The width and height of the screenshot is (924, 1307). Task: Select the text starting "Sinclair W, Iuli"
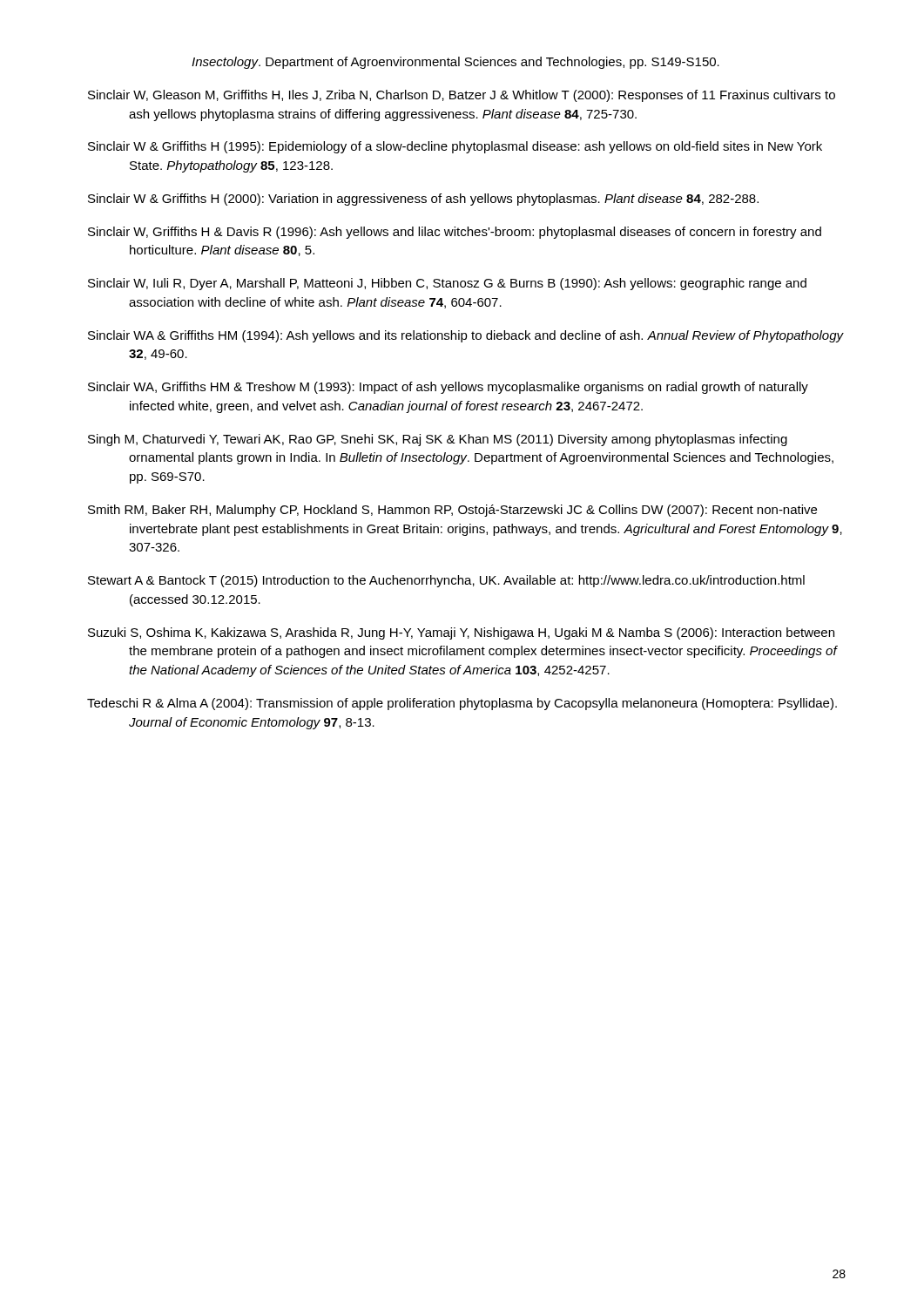coord(447,292)
